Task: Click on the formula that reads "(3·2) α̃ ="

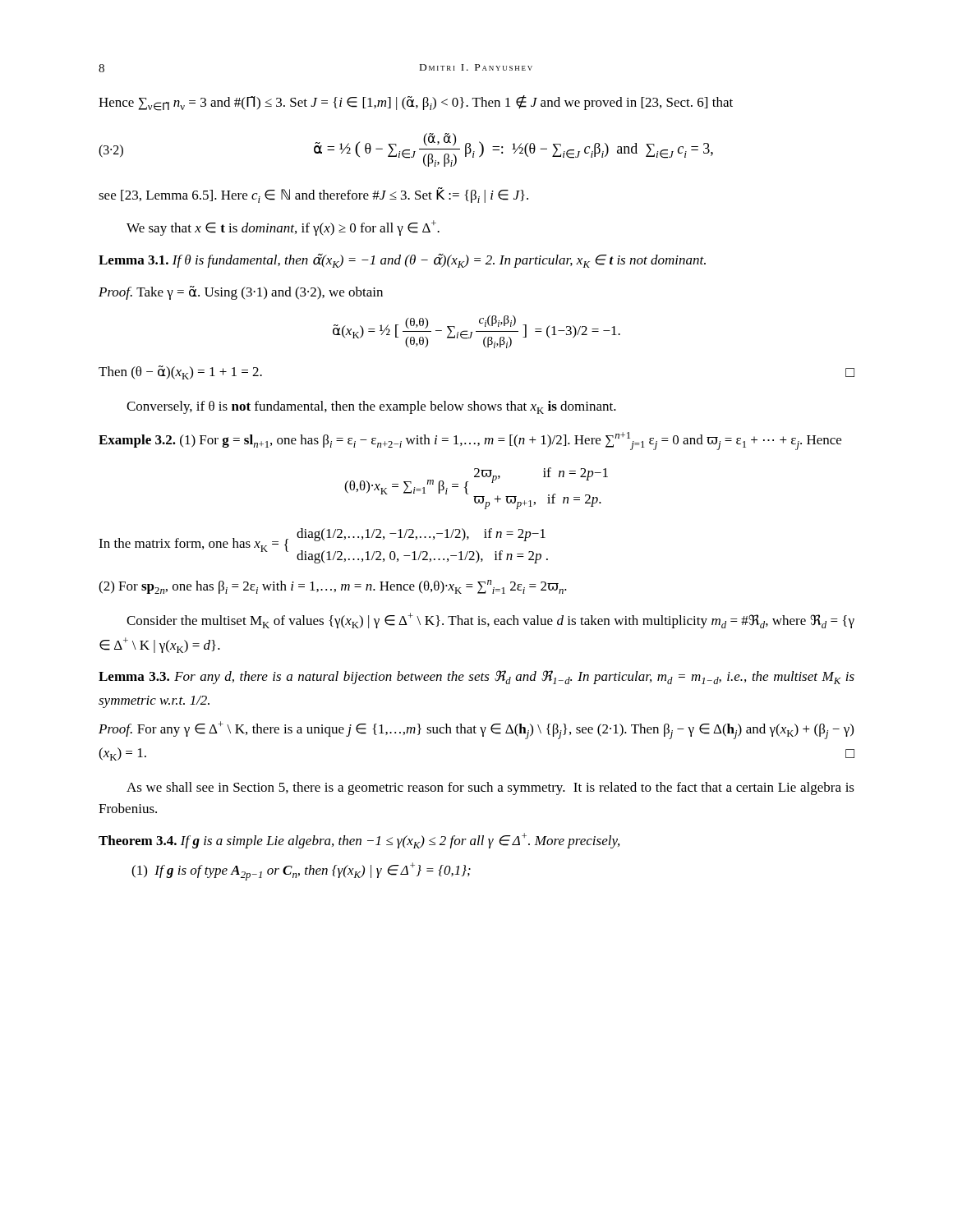Action: point(476,150)
